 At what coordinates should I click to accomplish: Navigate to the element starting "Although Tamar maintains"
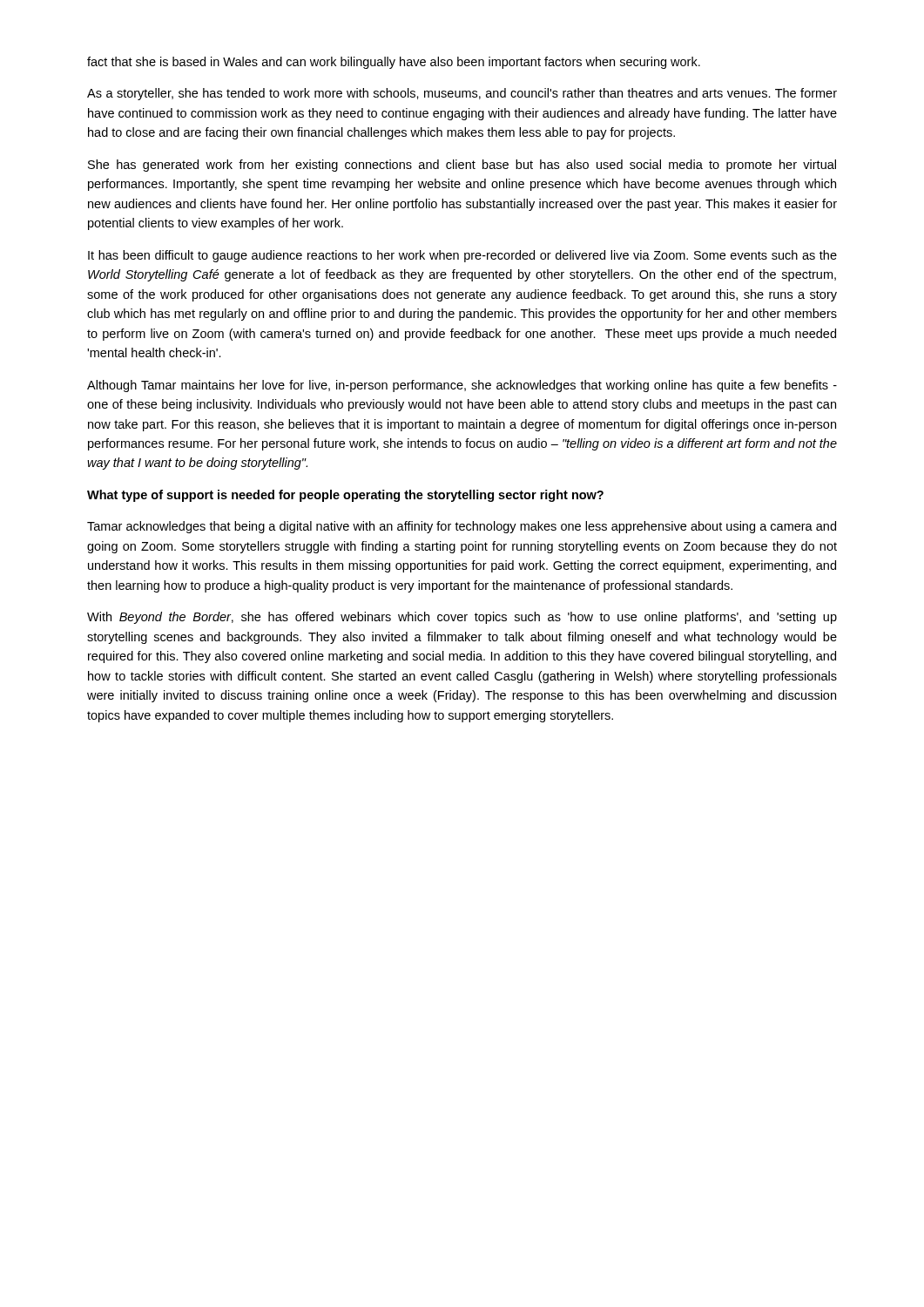point(462,424)
